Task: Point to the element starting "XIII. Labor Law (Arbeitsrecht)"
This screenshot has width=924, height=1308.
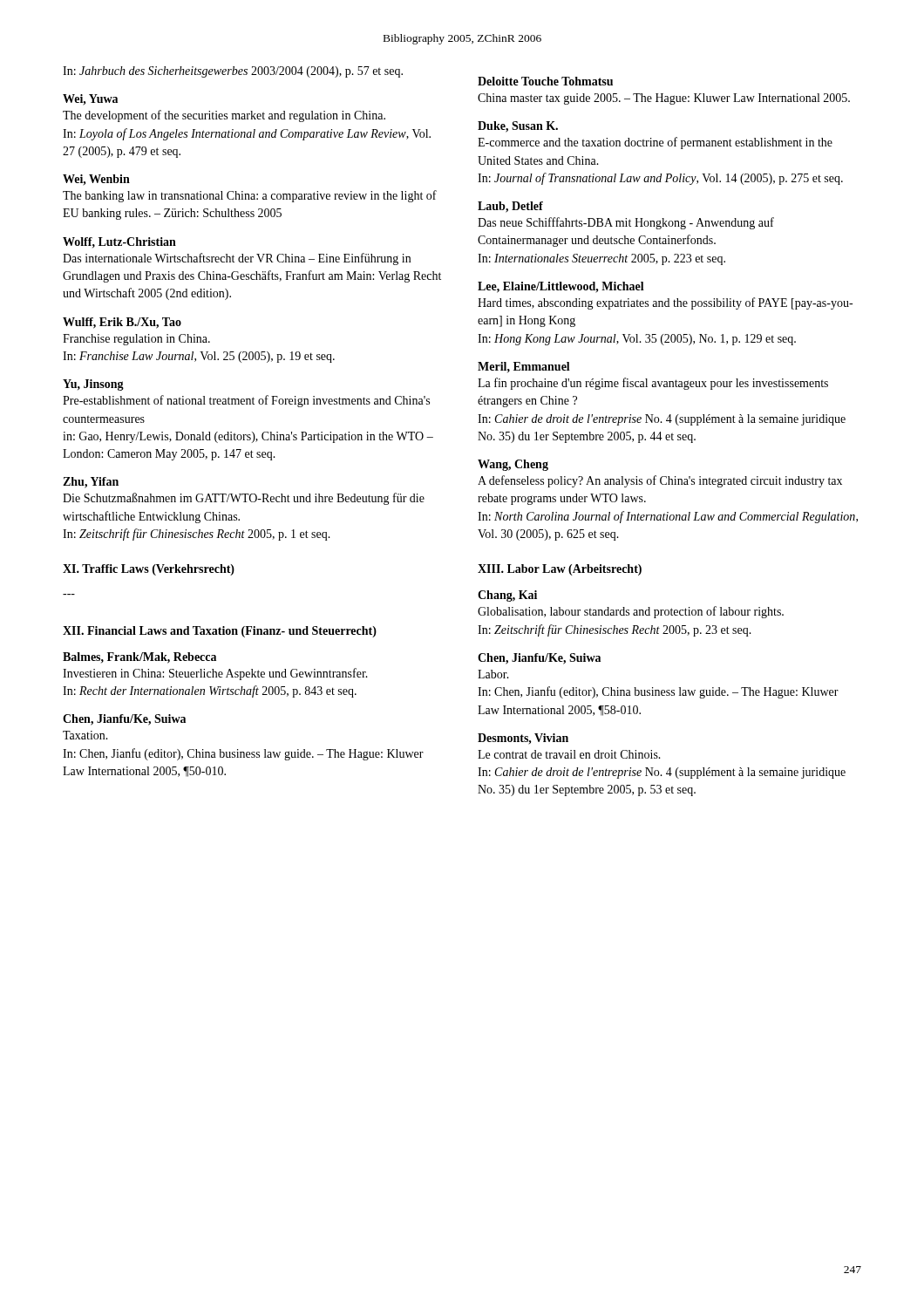Action: point(560,569)
